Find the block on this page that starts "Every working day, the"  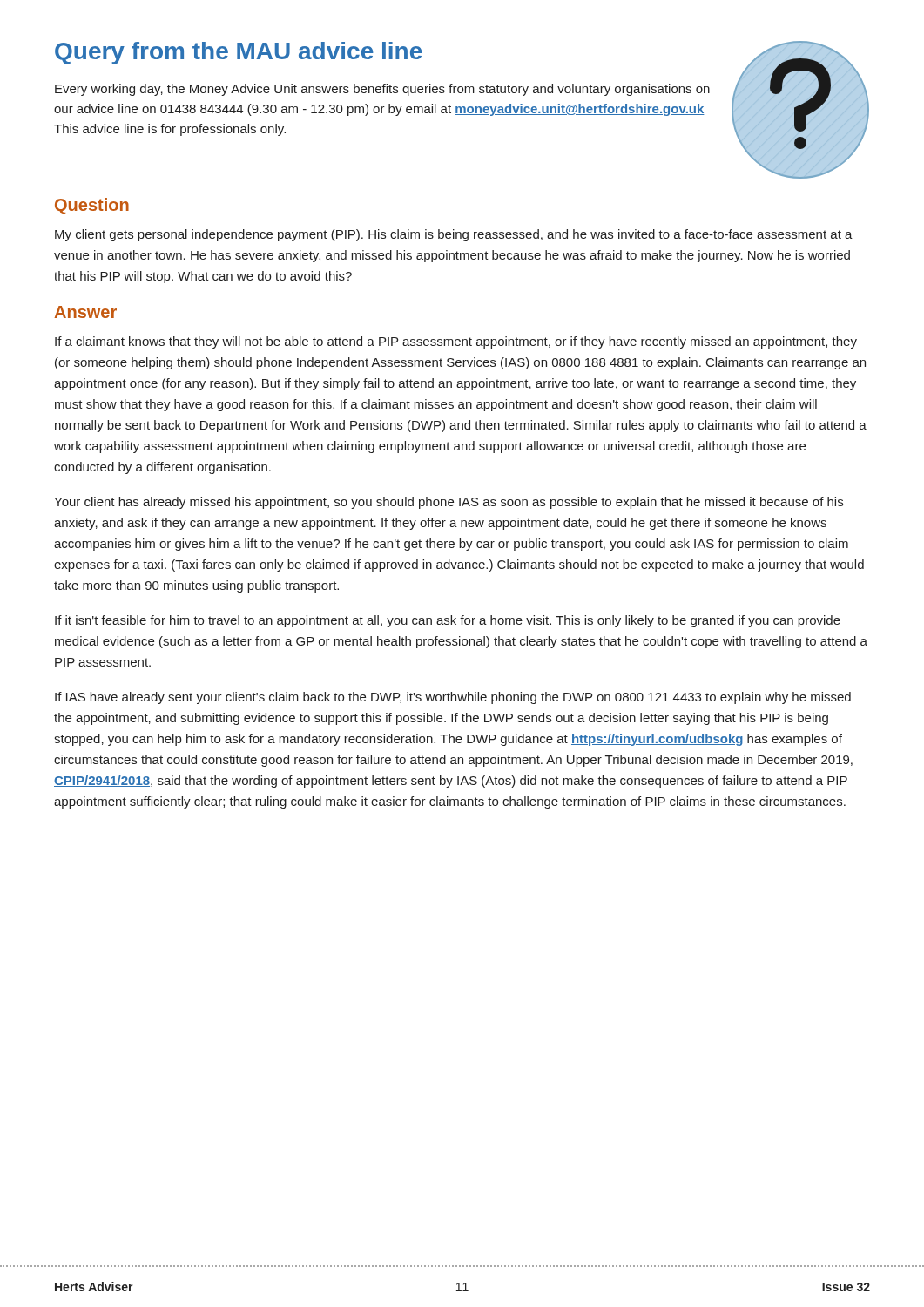(x=384, y=108)
